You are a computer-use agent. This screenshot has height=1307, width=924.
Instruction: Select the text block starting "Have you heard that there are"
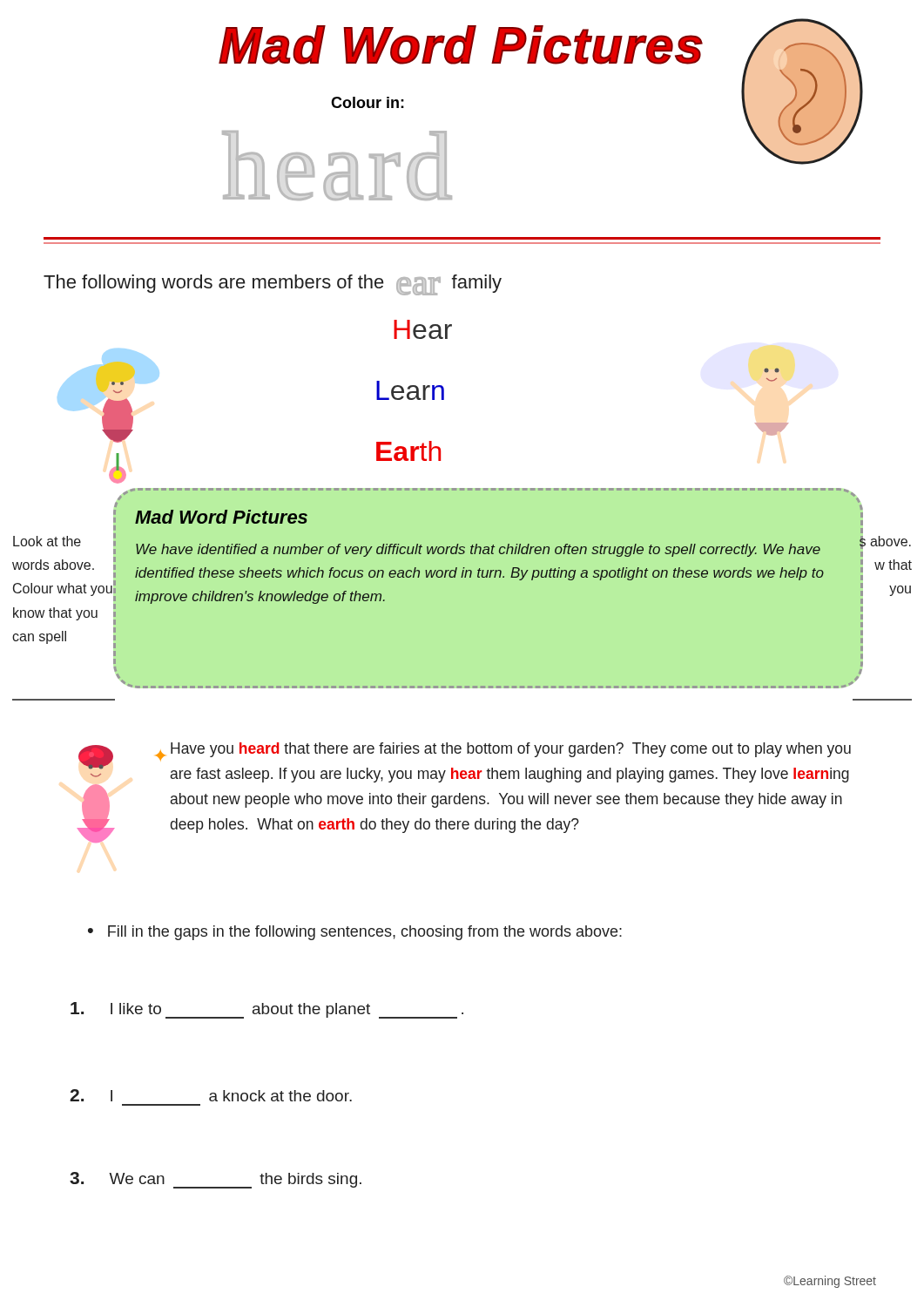(x=511, y=786)
